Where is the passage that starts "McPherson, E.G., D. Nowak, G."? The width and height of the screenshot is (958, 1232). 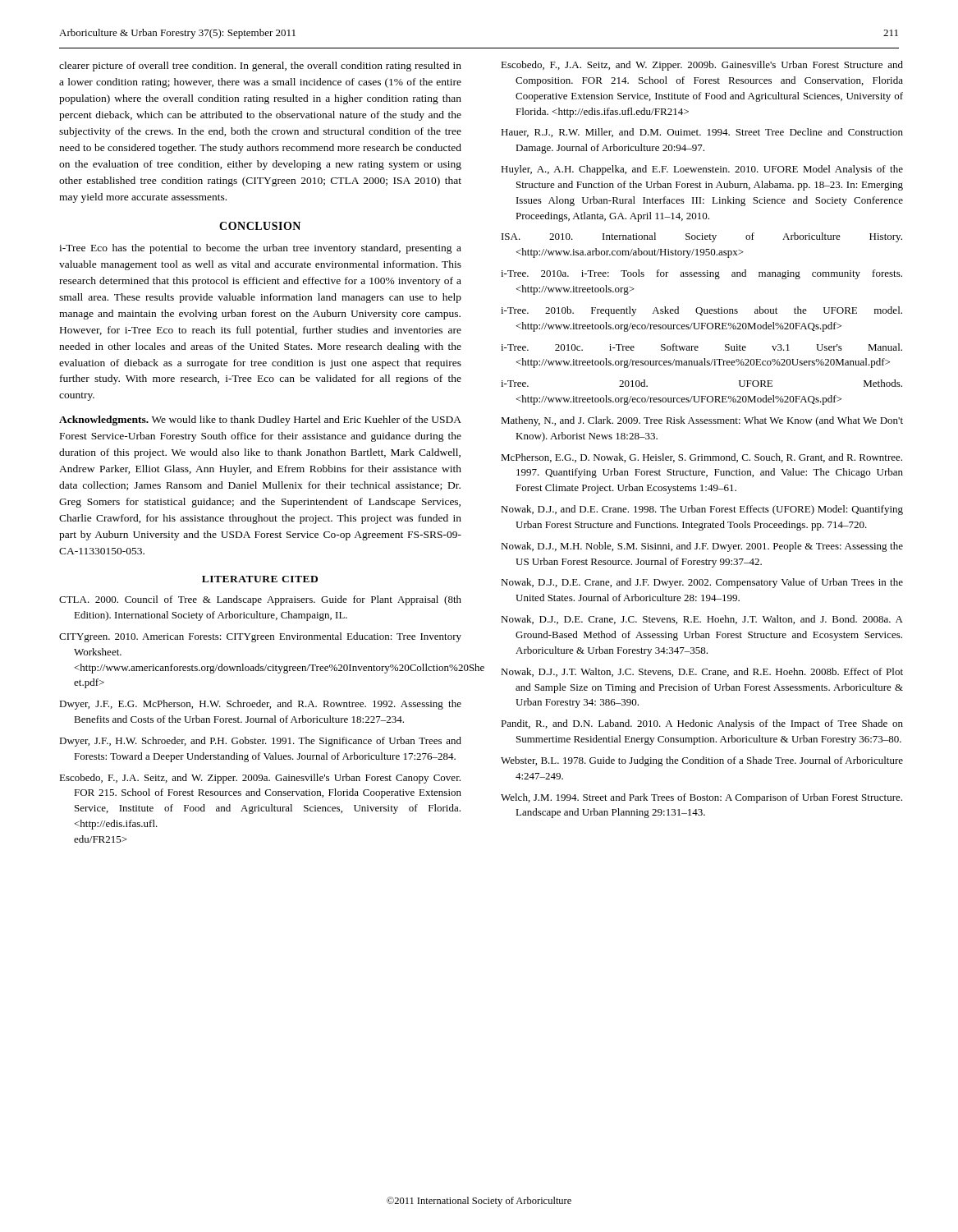[x=702, y=472]
